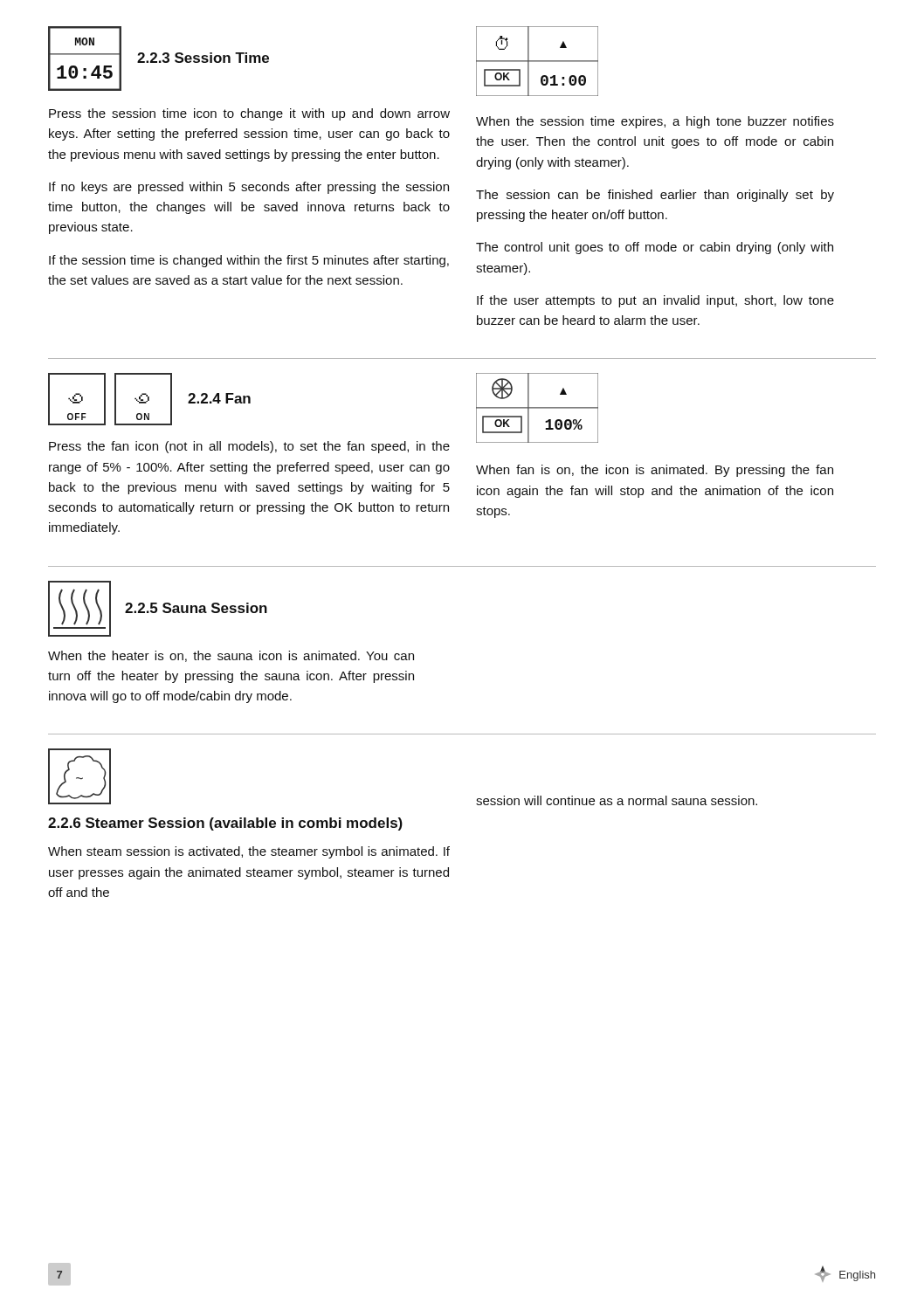This screenshot has height=1310, width=924.
Task: Click on the text starting "The control unit goes to"
Action: click(655, 257)
